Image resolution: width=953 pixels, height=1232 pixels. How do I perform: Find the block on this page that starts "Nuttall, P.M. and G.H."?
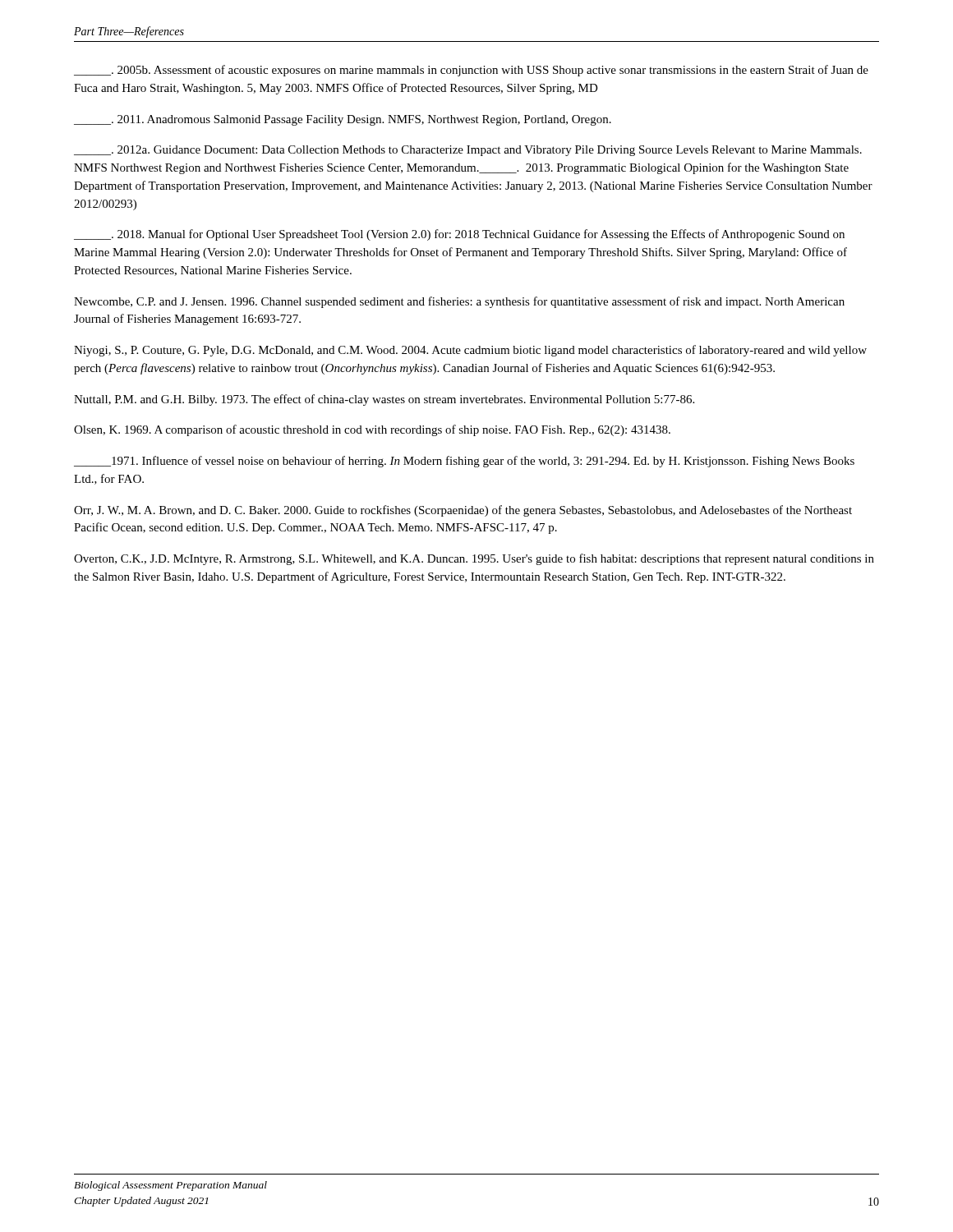point(385,399)
